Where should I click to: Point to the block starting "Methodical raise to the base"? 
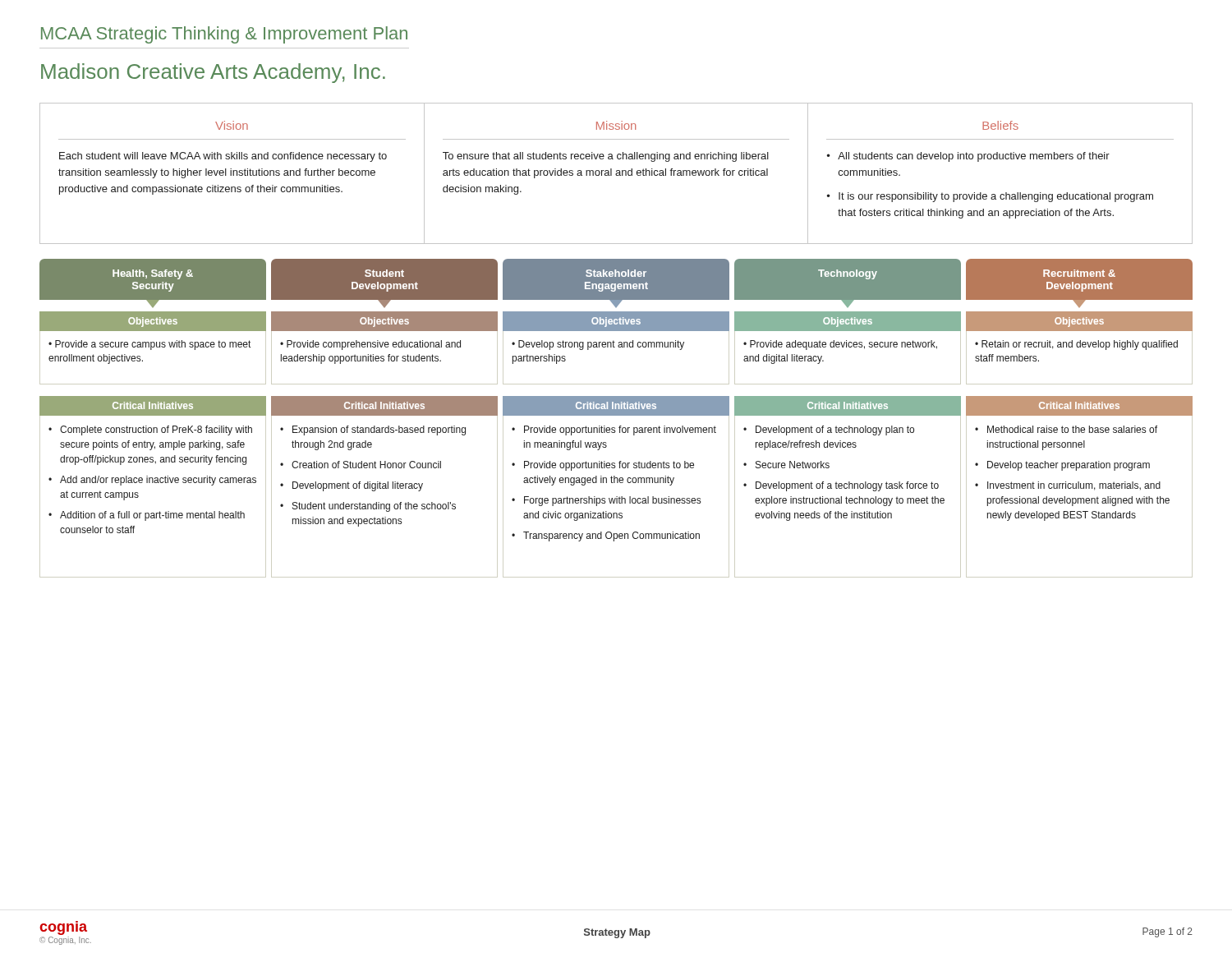coord(1072,437)
